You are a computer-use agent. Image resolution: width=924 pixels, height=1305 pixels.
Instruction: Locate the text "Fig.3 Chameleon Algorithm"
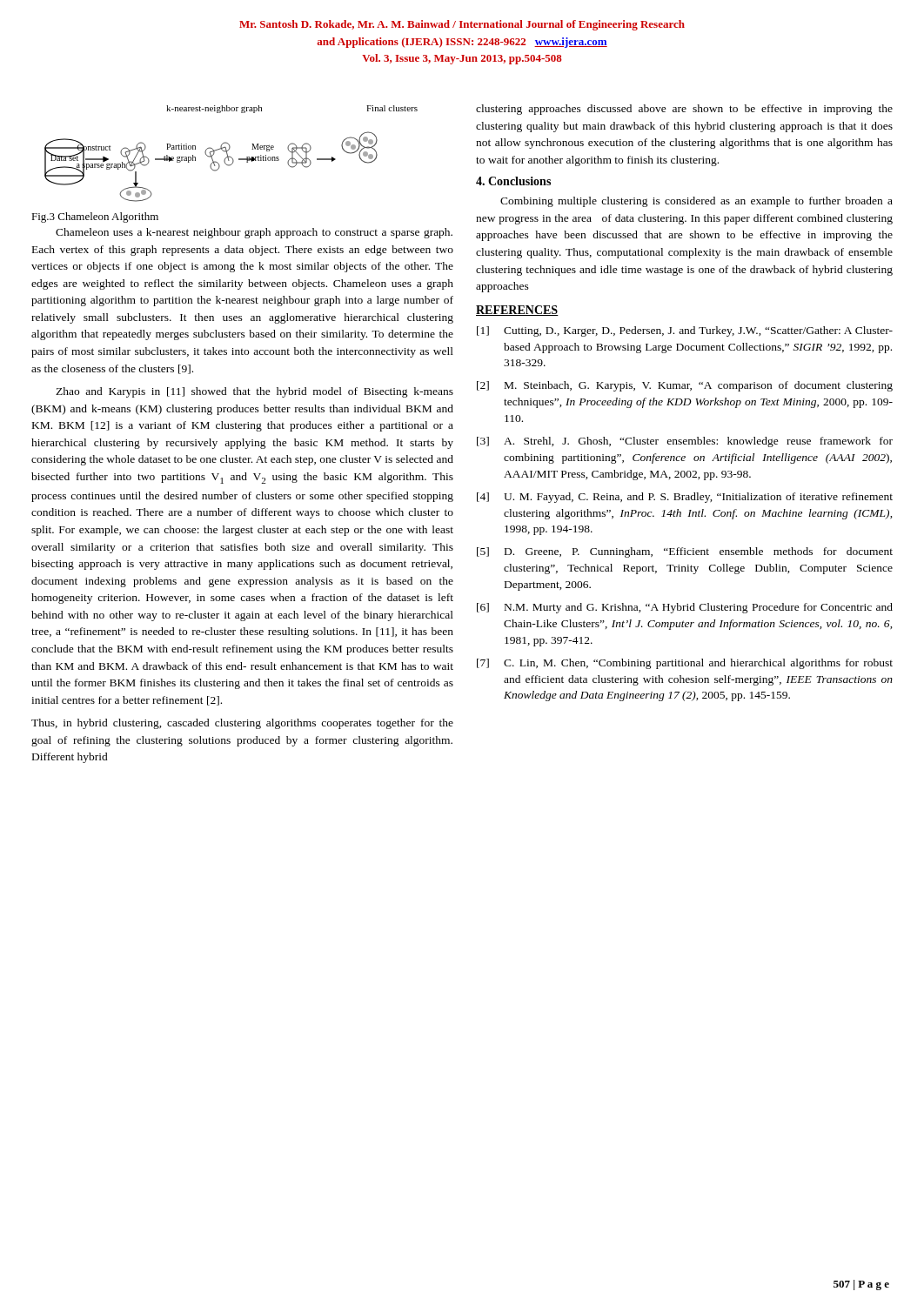coord(95,216)
